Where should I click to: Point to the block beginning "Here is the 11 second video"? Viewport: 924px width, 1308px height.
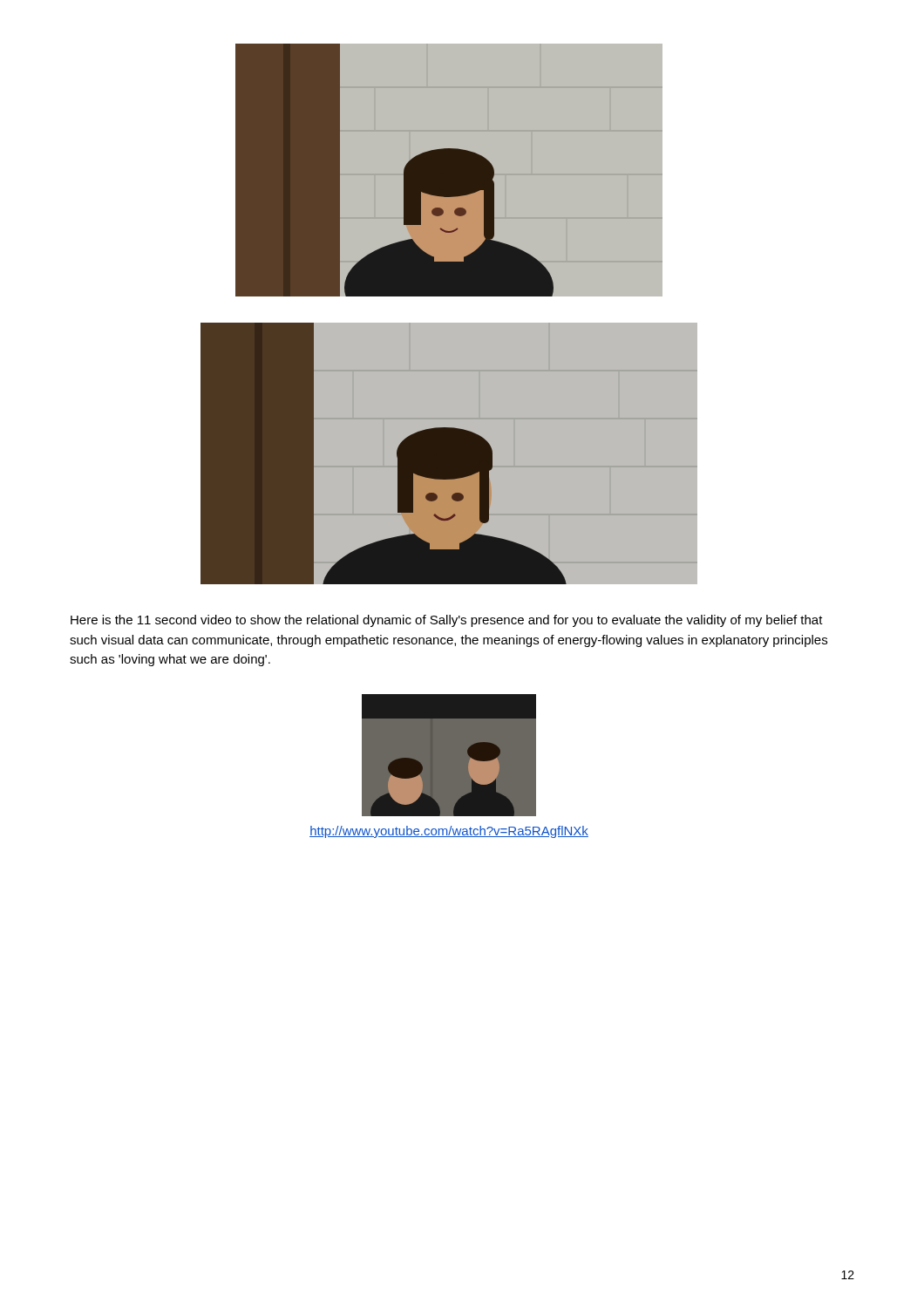449,639
